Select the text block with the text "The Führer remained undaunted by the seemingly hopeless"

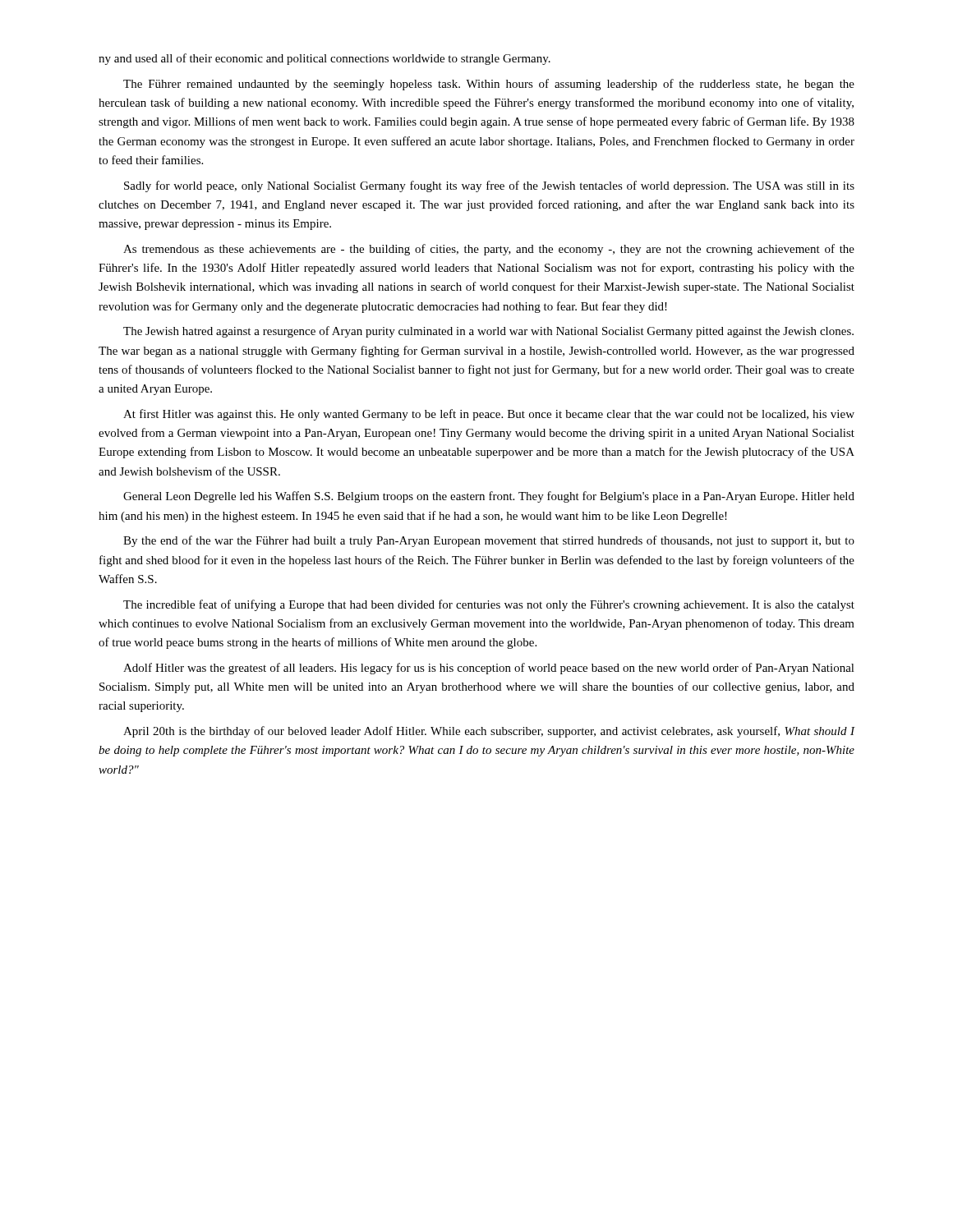(x=476, y=122)
